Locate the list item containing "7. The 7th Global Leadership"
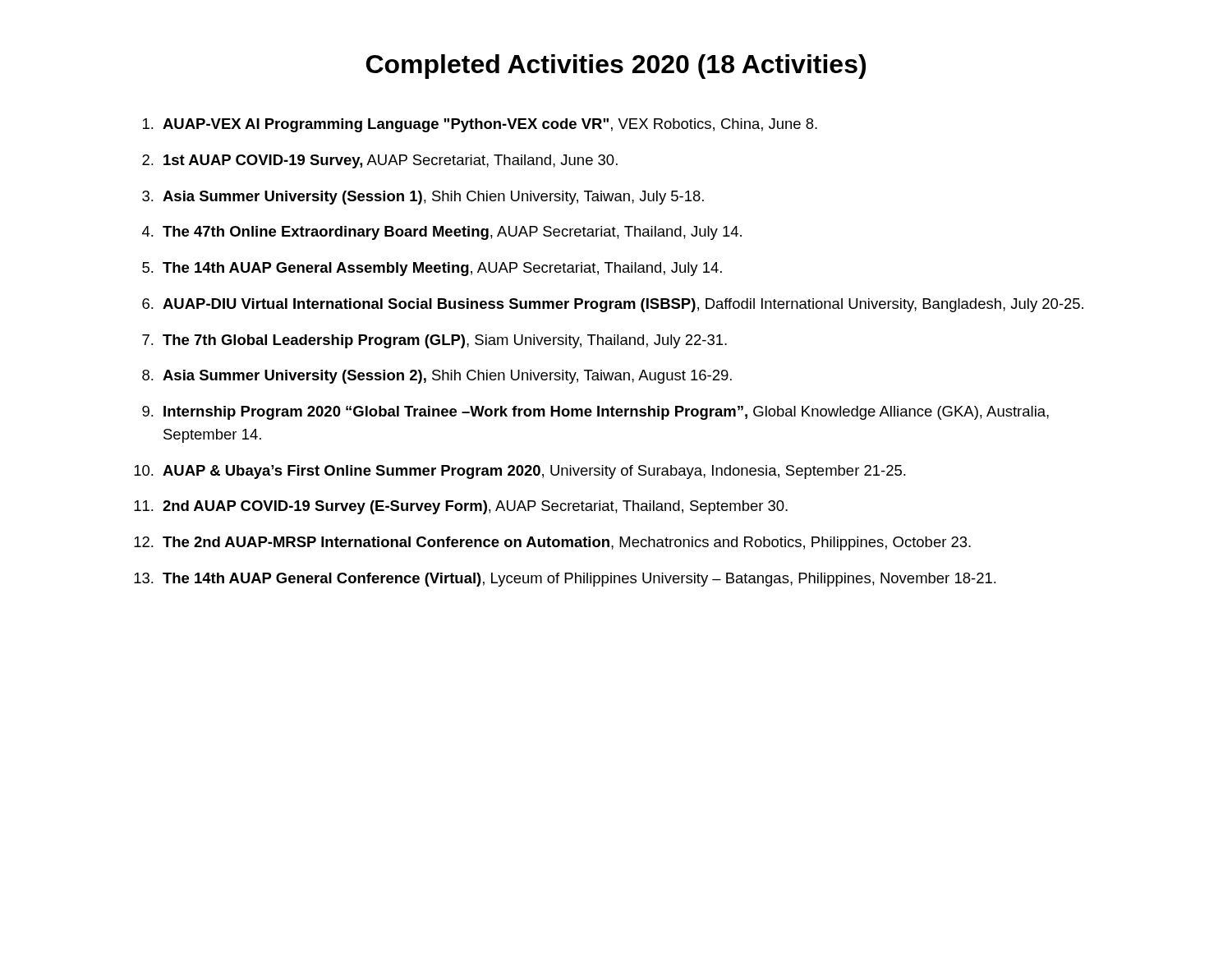 coord(616,340)
